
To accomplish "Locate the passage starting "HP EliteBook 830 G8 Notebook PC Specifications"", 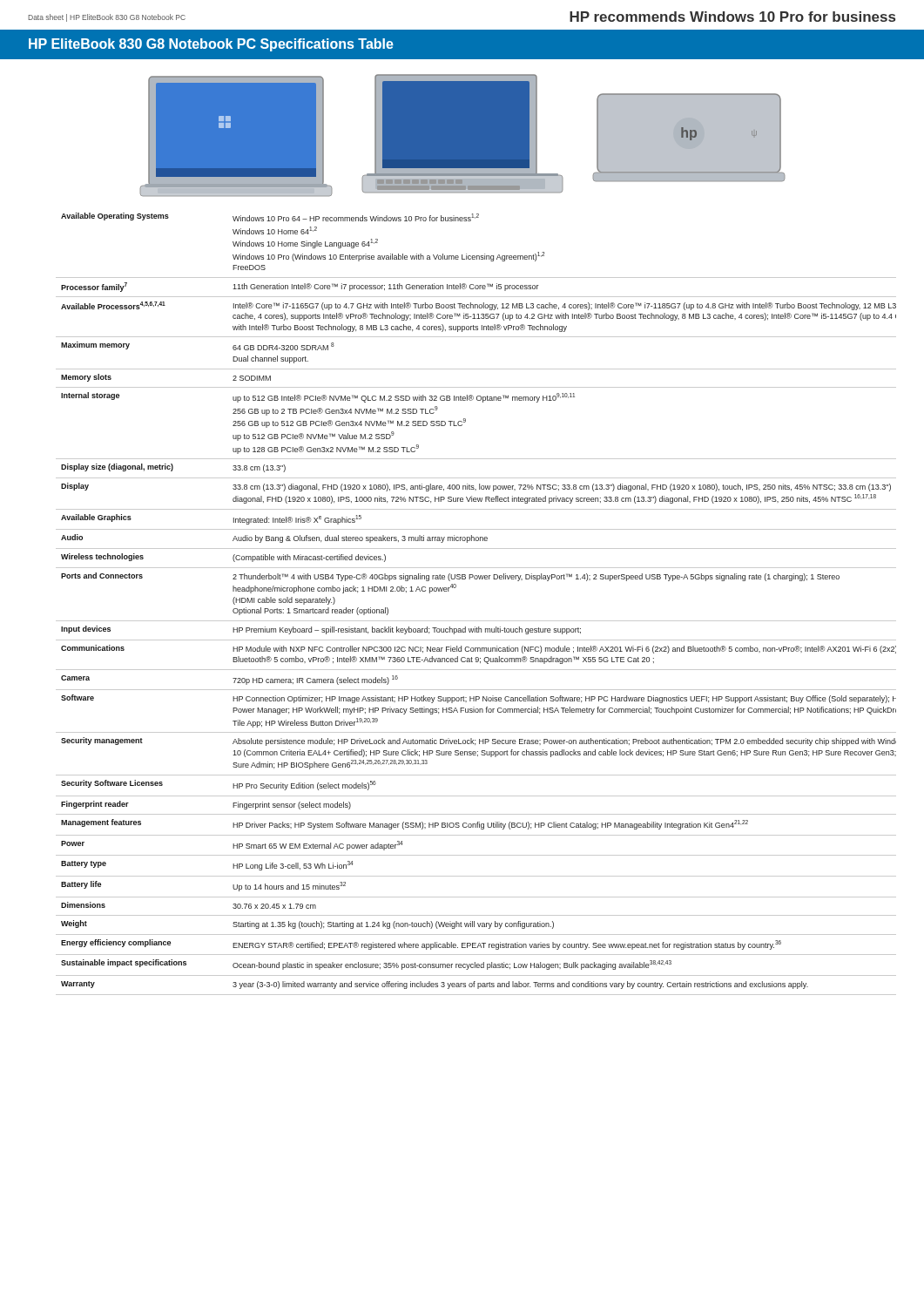I will 211,44.
